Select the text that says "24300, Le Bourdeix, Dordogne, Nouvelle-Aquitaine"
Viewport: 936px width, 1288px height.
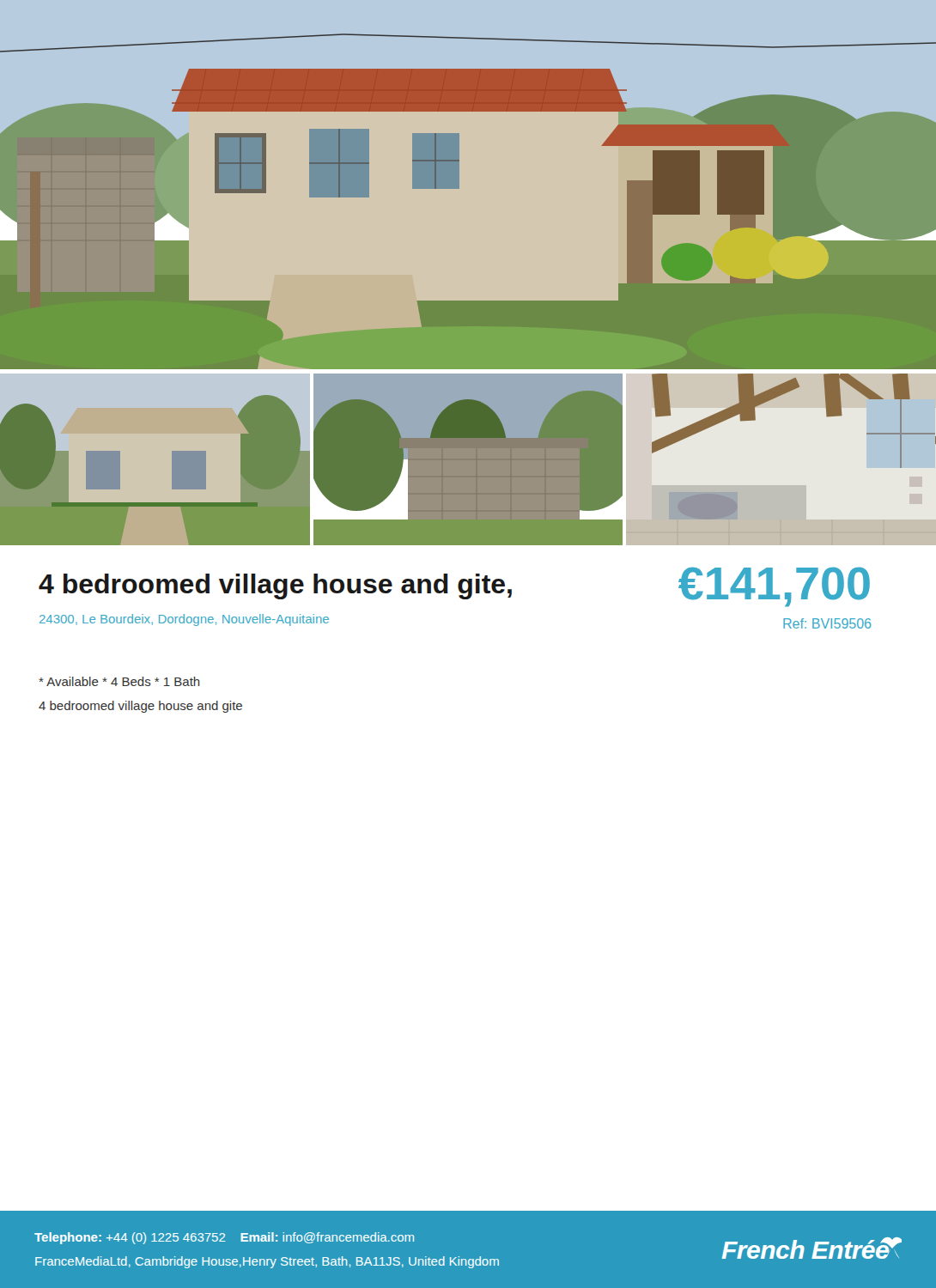[184, 619]
